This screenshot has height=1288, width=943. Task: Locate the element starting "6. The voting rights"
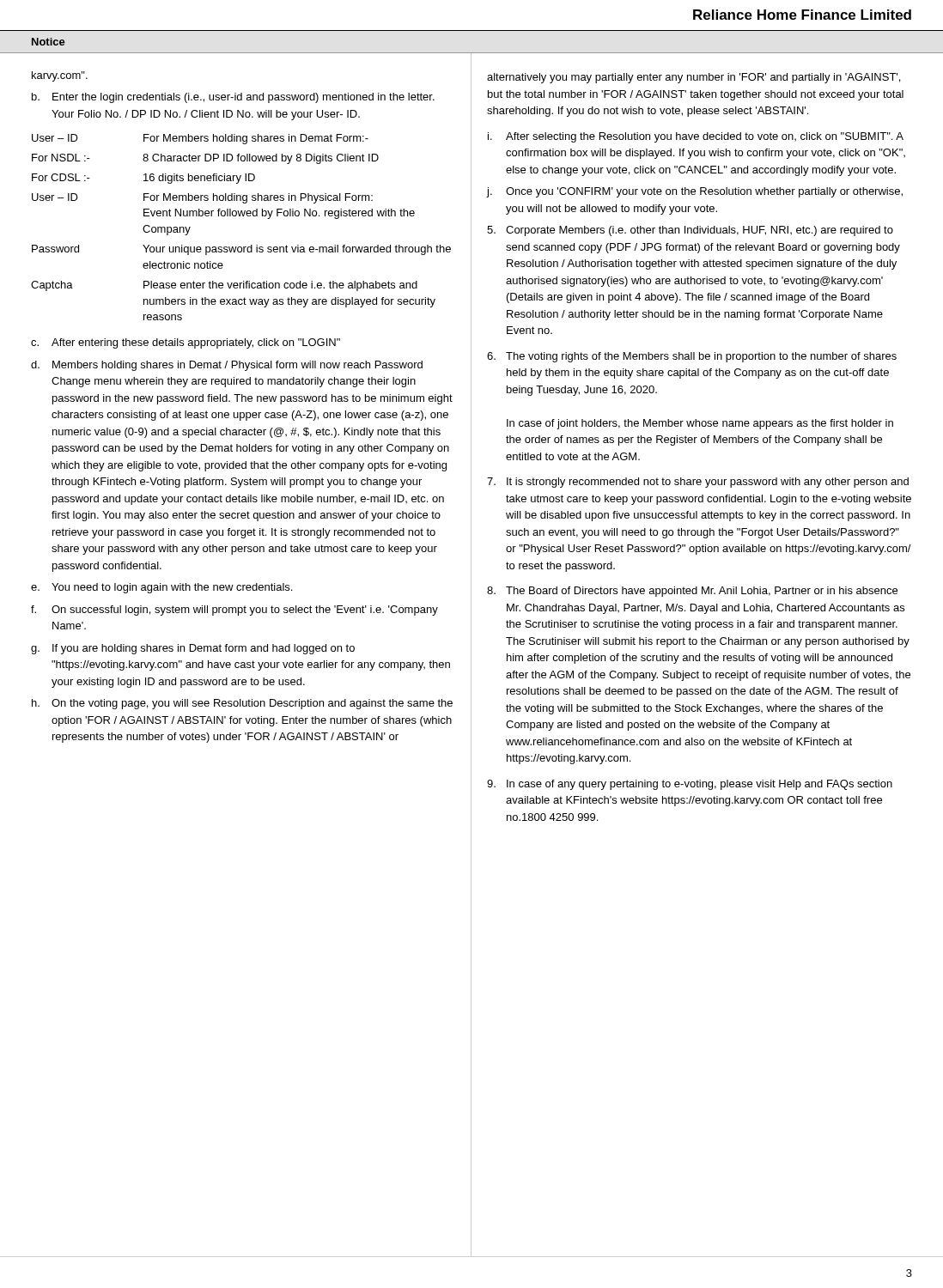pyautogui.click(x=692, y=357)
